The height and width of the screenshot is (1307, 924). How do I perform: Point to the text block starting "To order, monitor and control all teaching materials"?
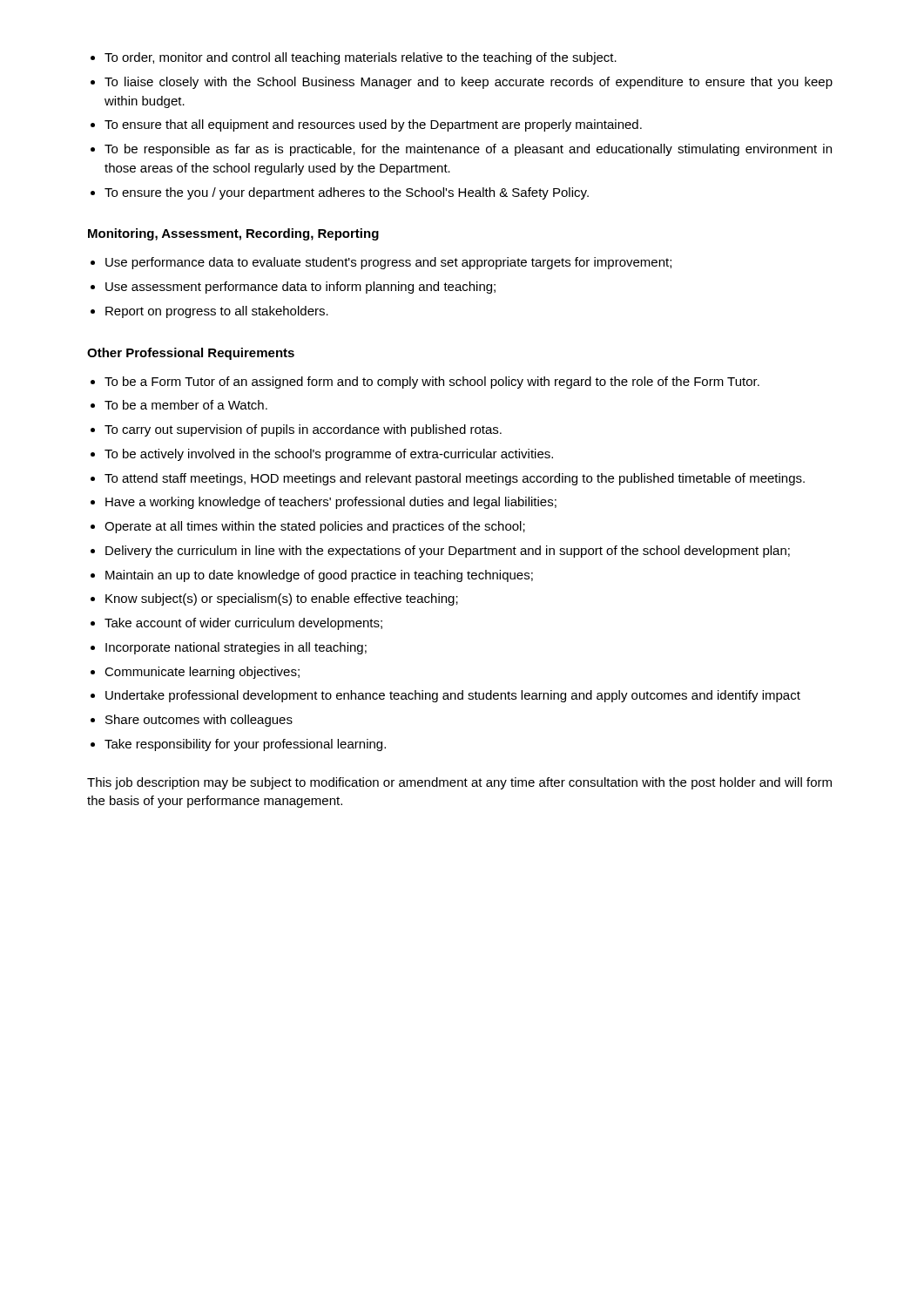[x=361, y=57]
